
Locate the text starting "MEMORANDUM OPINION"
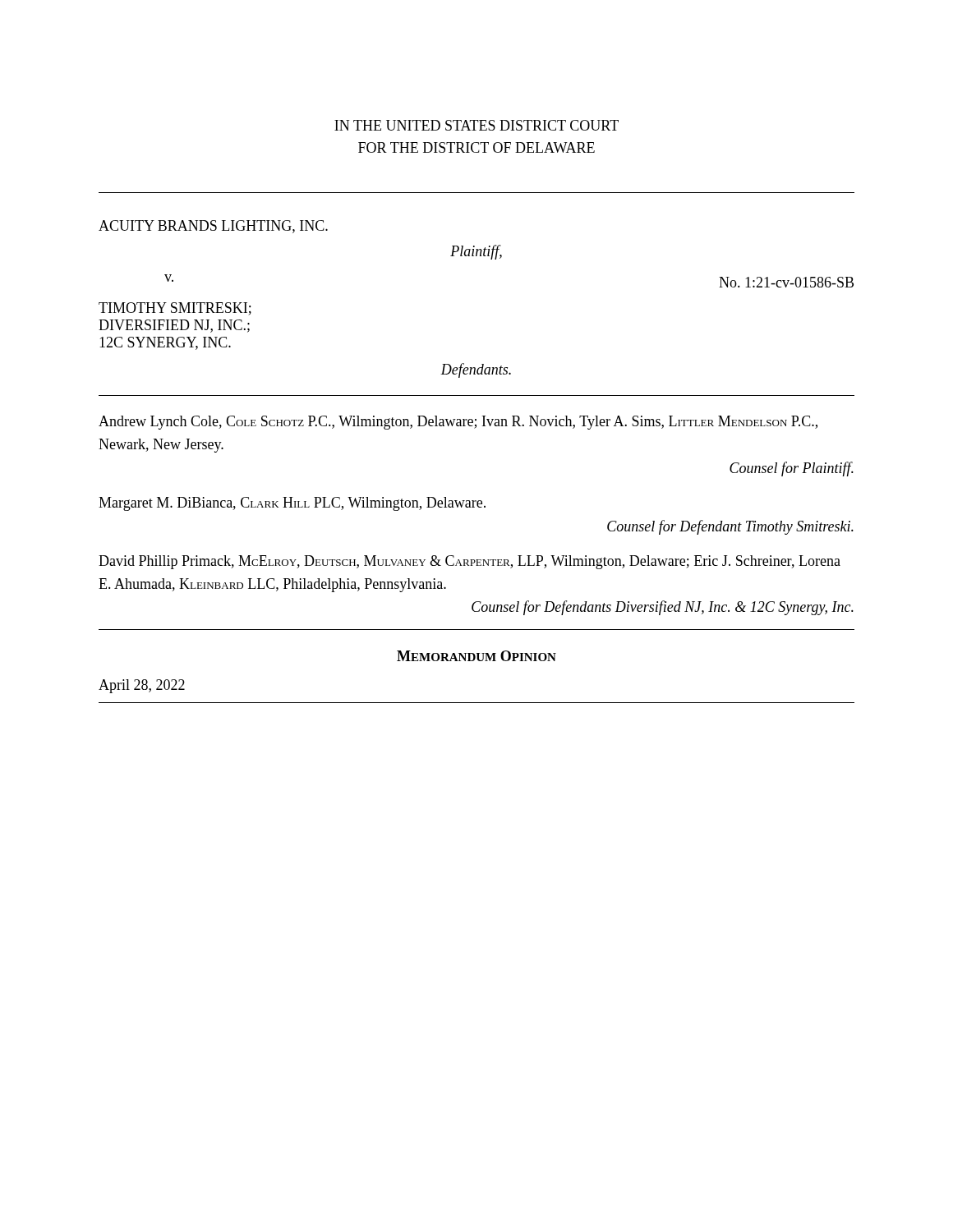(476, 657)
